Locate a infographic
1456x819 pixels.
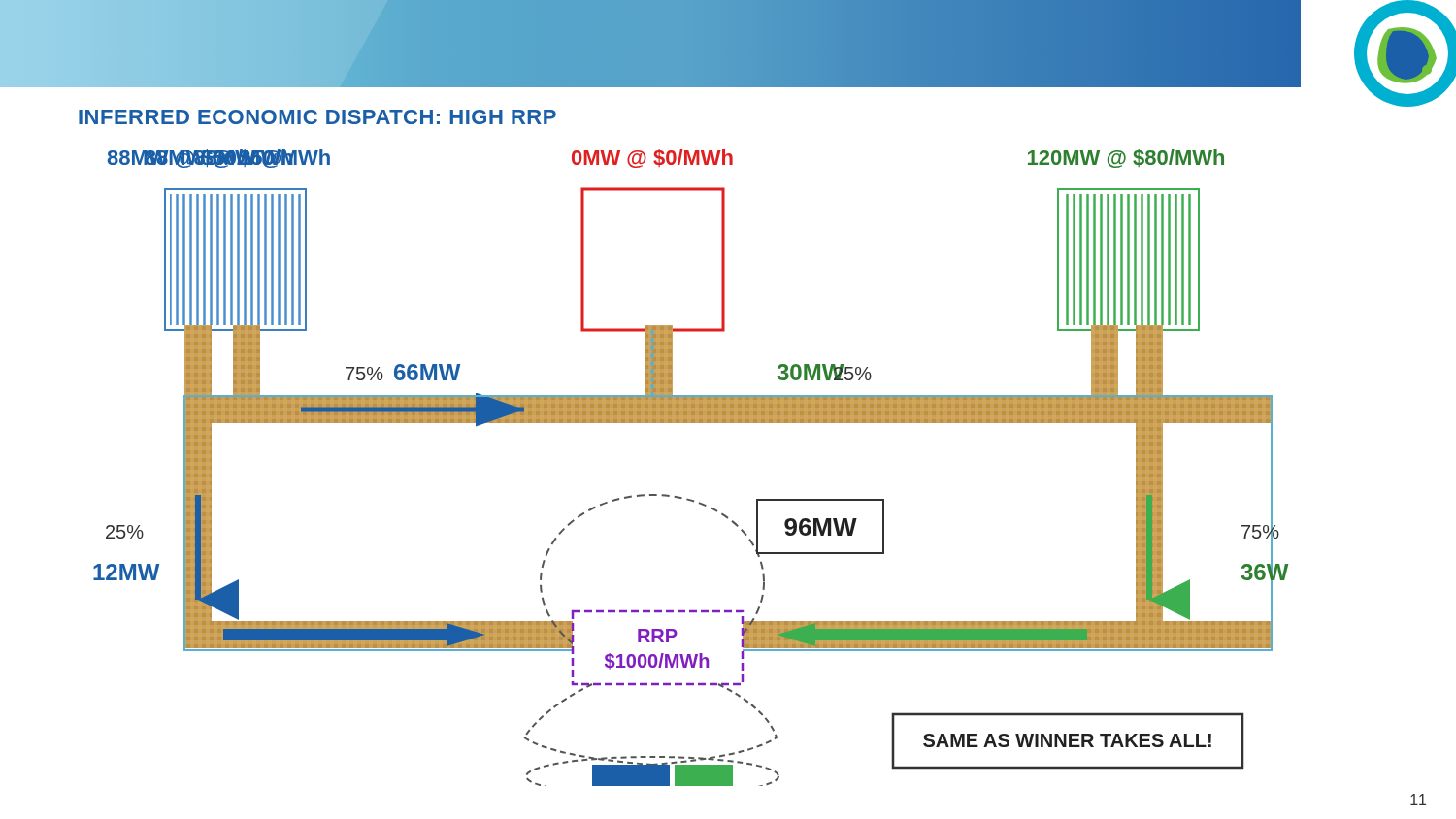[x=728, y=461]
